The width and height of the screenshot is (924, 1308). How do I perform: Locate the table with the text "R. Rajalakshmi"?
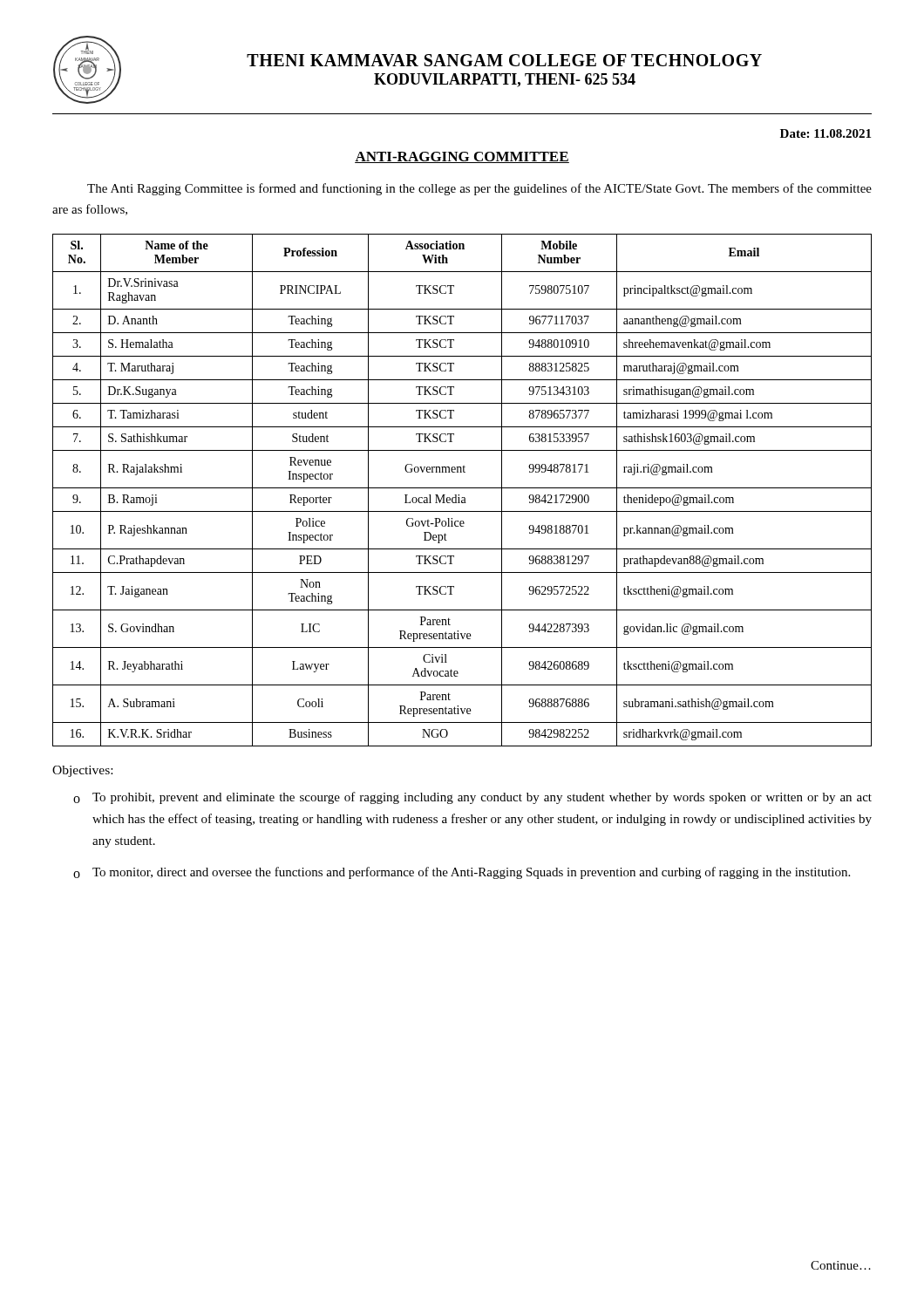(x=462, y=490)
